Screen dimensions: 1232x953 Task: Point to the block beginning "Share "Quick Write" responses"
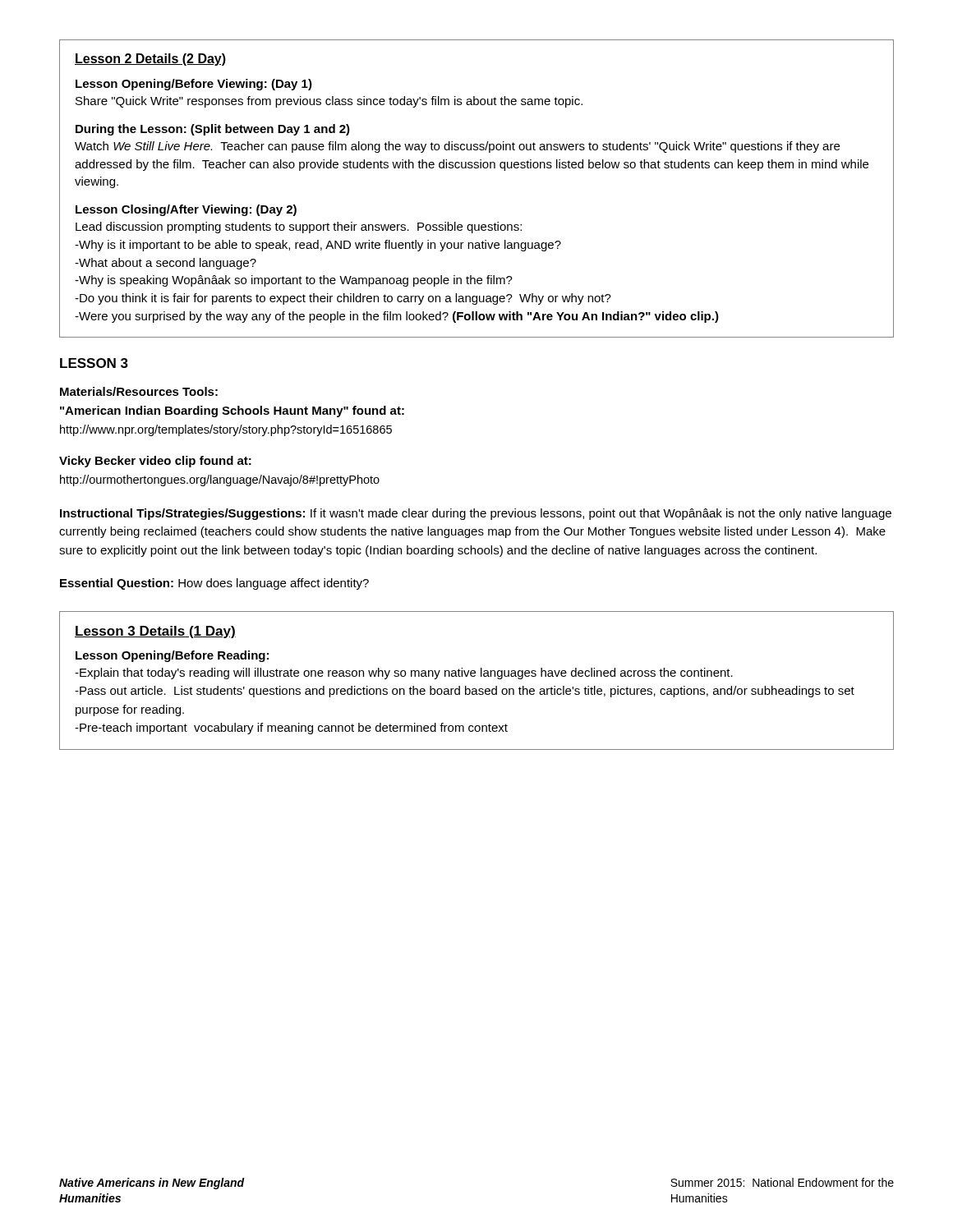(329, 101)
